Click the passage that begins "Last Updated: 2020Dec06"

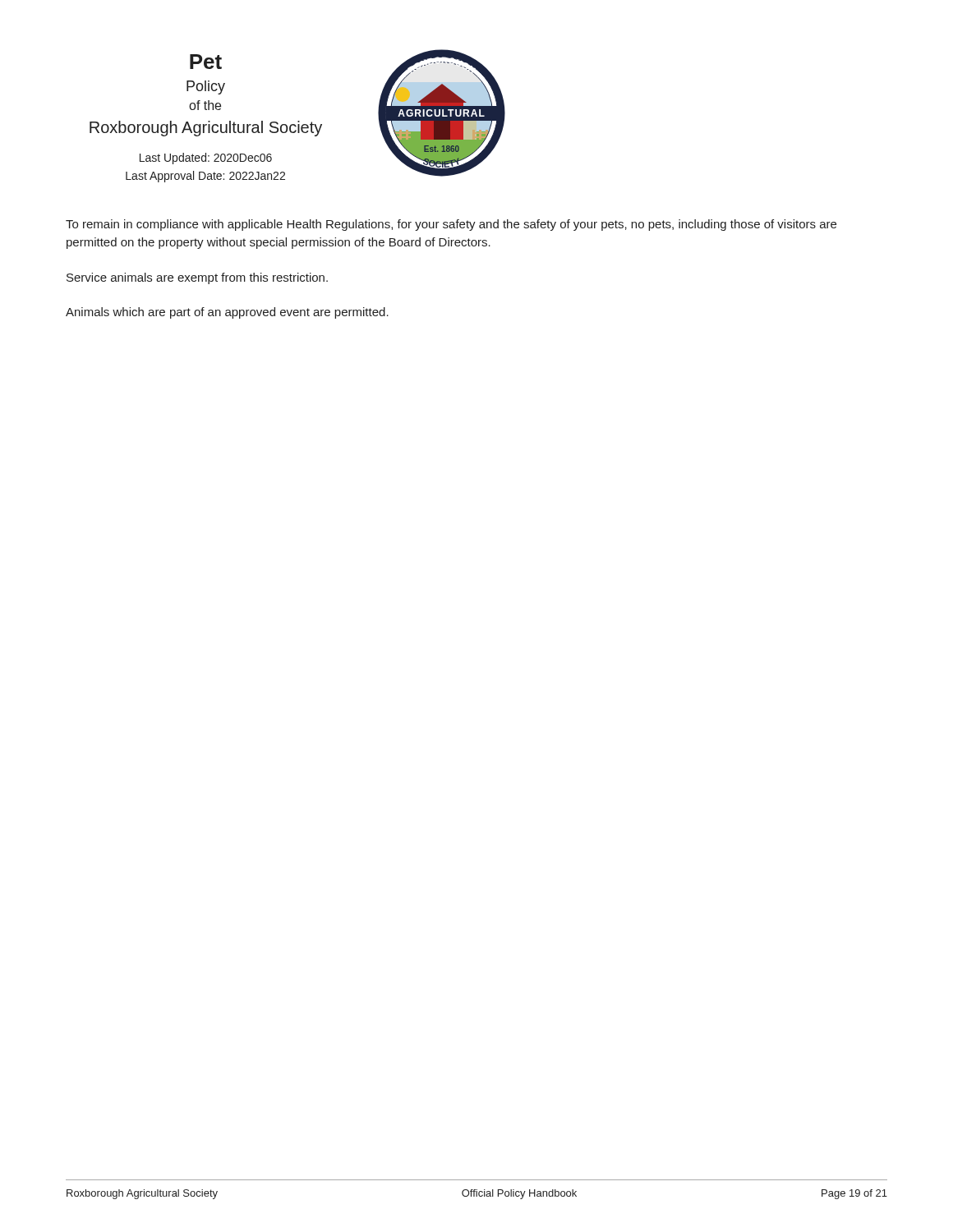pyautogui.click(x=205, y=167)
